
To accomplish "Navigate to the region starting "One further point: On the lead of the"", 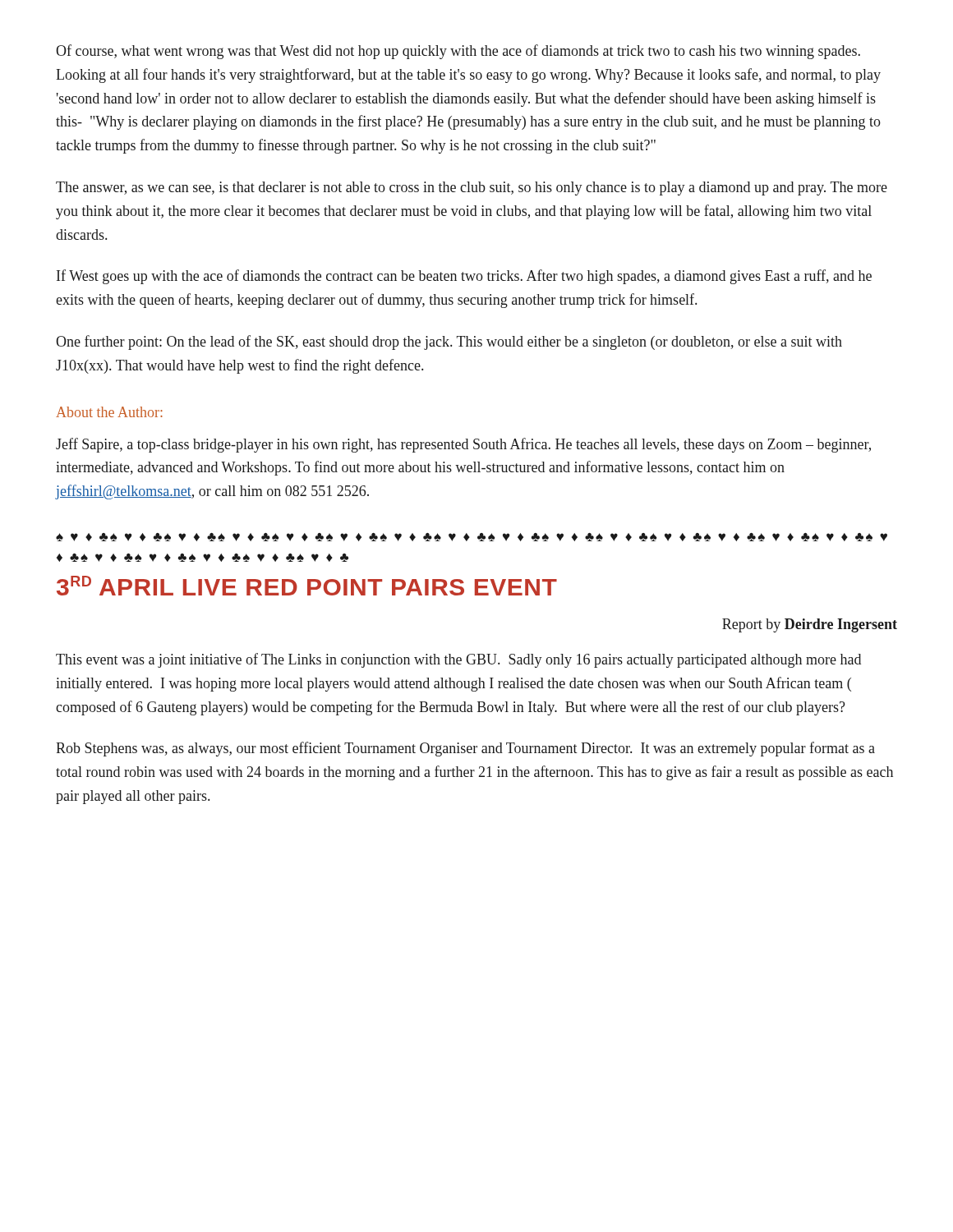I will 449,353.
